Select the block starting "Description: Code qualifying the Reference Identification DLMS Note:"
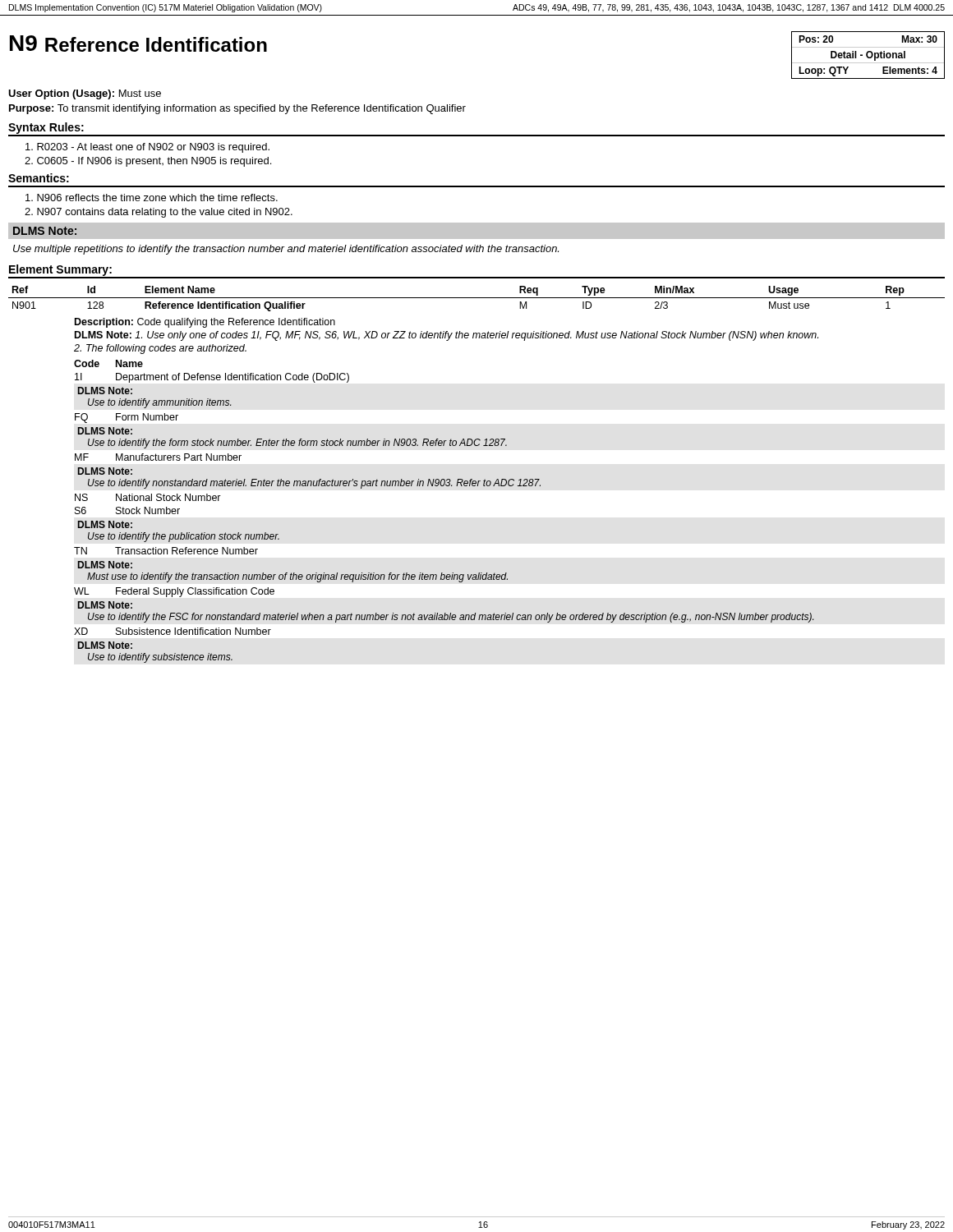This screenshot has width=953, height=1232. (x=509, y=335)
